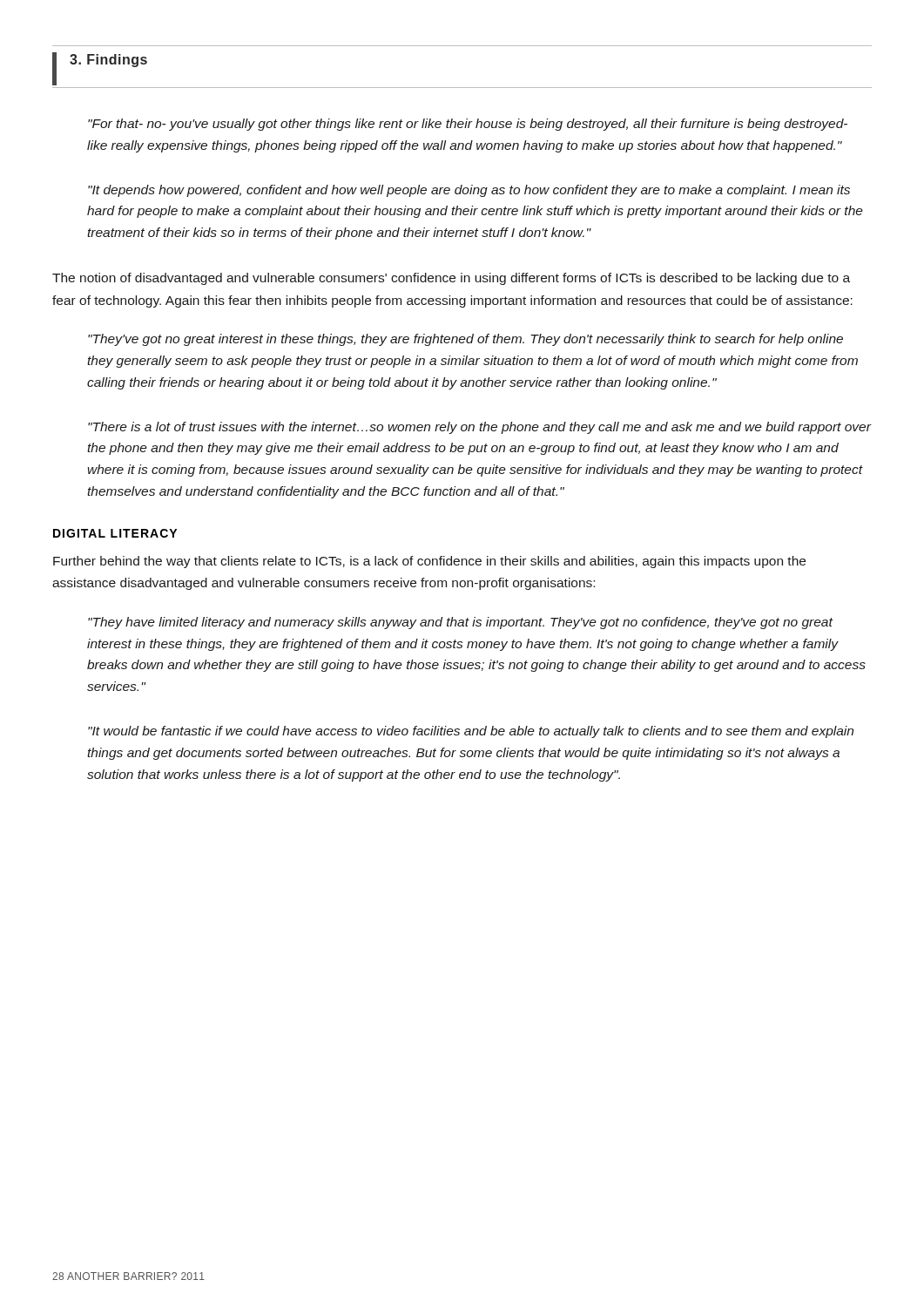Find the section header that reads "DIGITAL LITERACY"
This screenshot has width=924, height=1307.
click(115, 533)
